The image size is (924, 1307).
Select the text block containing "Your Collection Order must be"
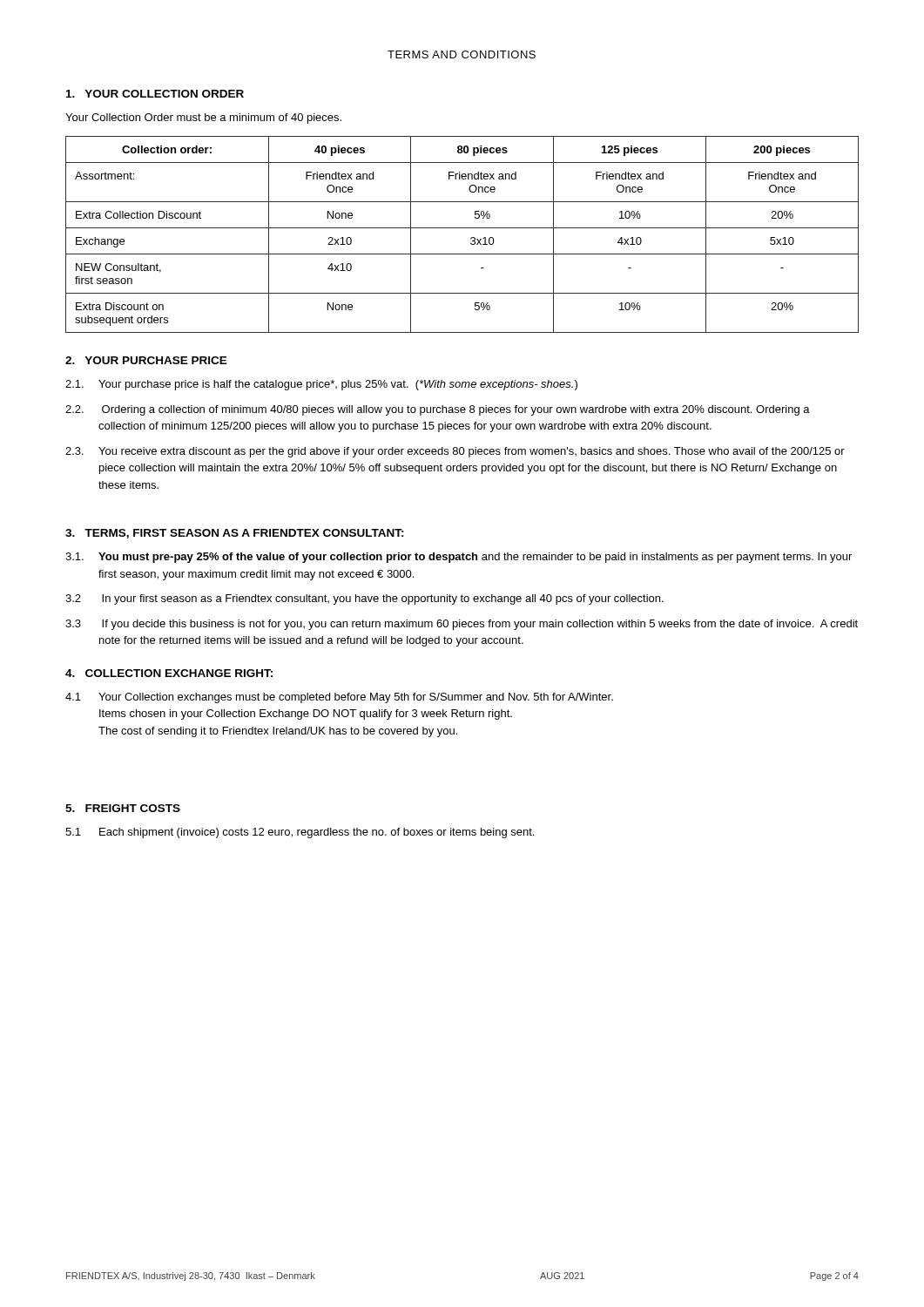[x=204, y=117]
